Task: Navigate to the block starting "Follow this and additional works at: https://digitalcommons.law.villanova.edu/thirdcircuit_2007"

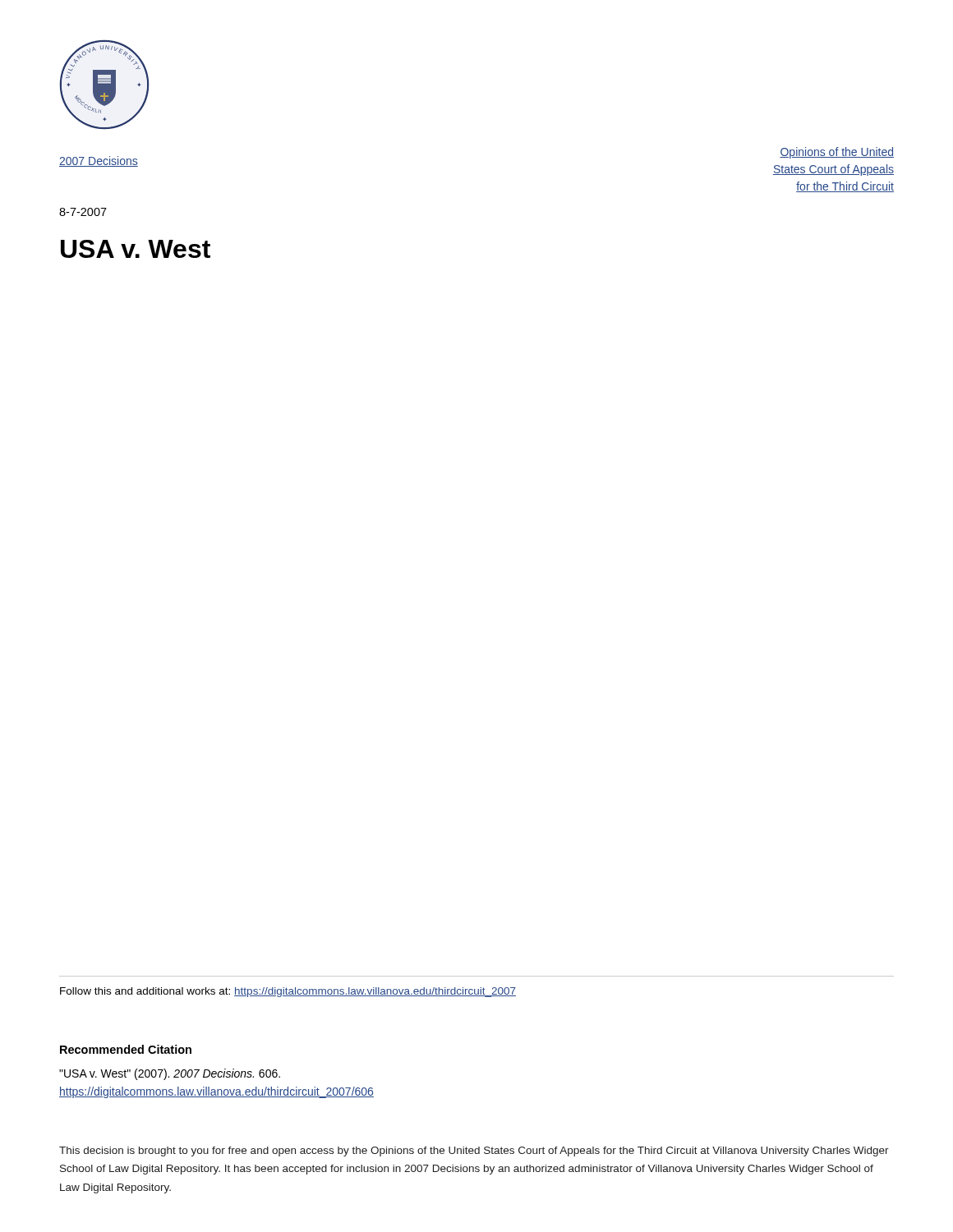Action: pyautogui.click(x=288, y=991)
